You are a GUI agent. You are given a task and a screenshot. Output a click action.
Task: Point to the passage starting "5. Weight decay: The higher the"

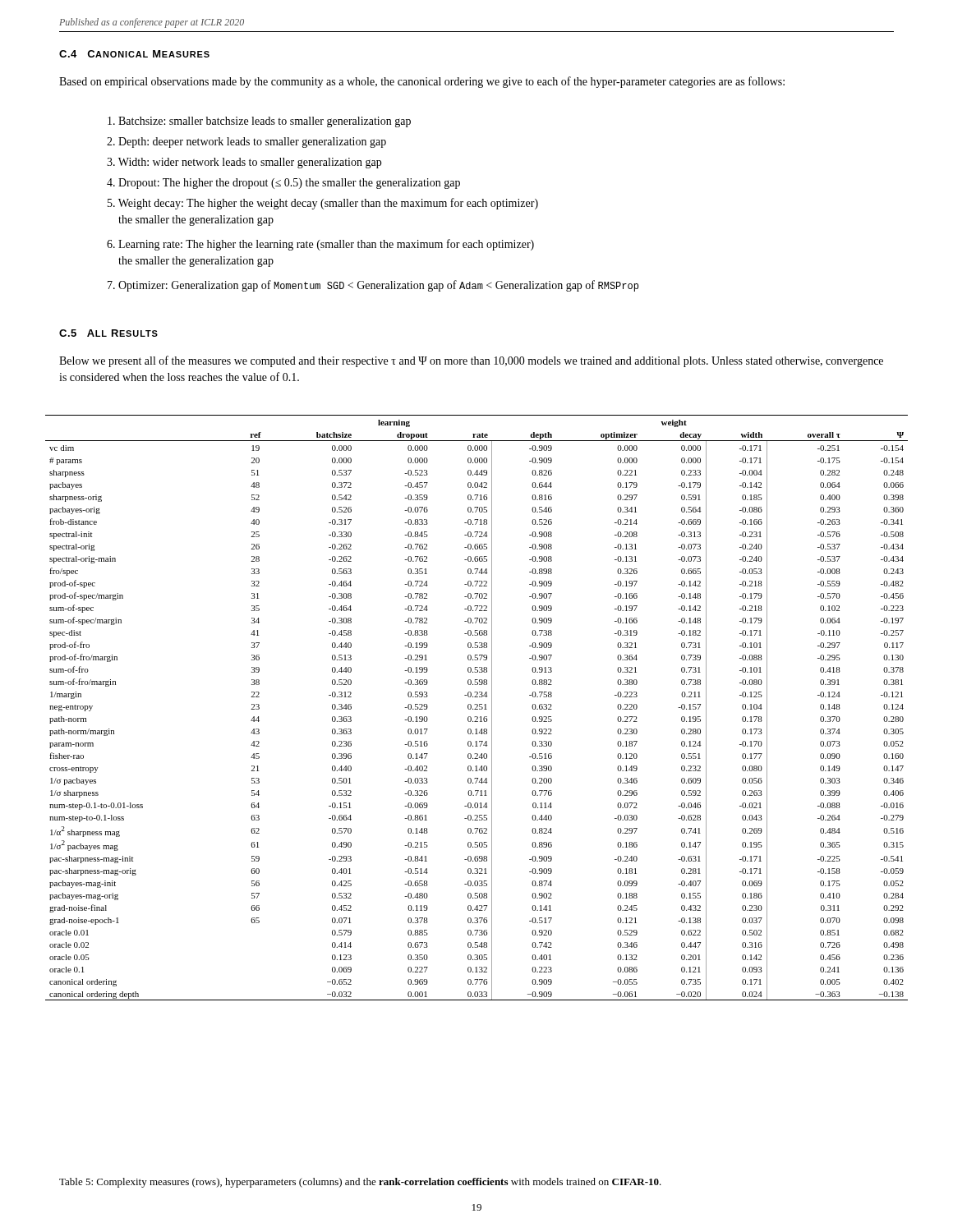[x=323, y=212]
